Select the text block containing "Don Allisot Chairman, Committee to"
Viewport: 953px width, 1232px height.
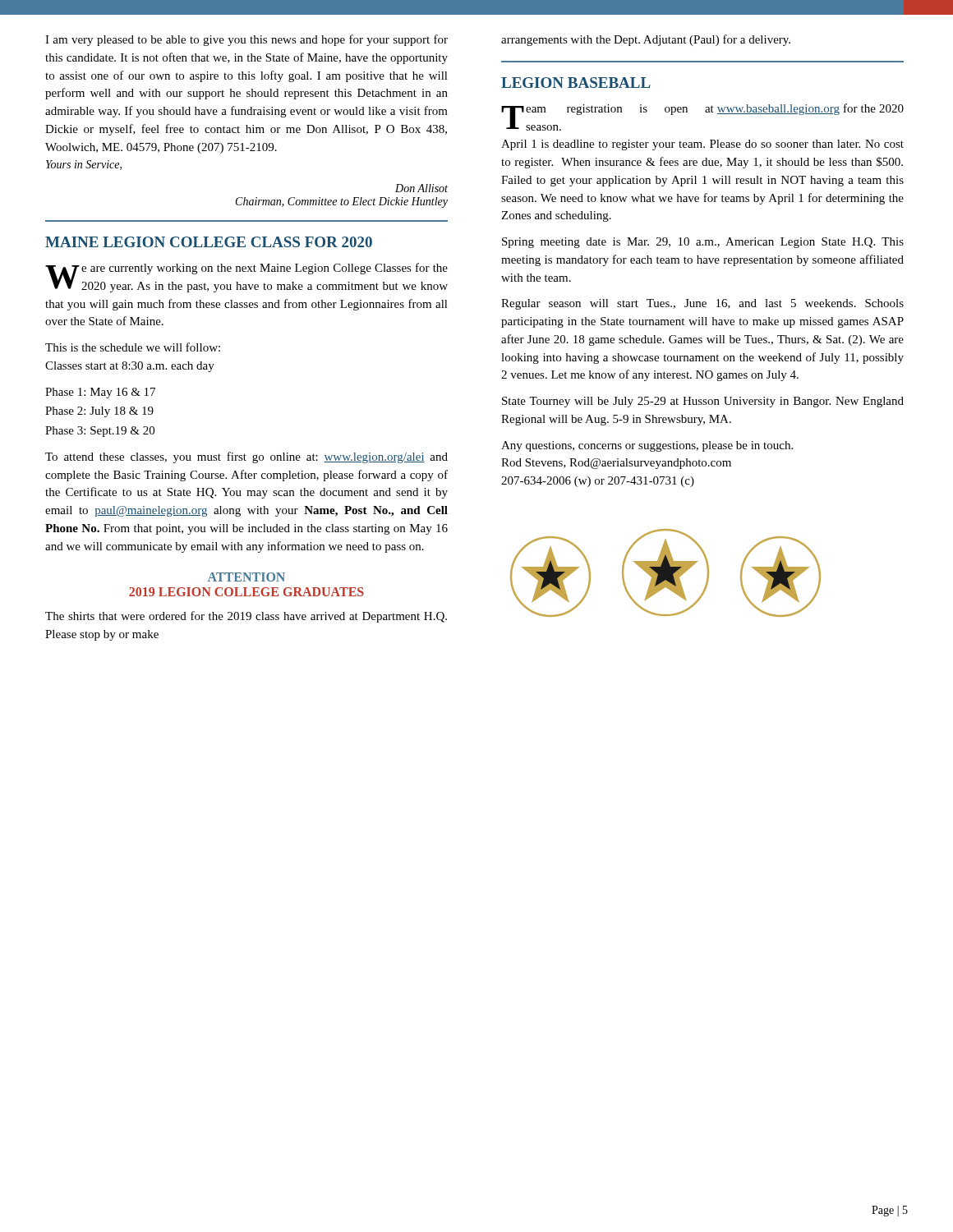(341, 195)
